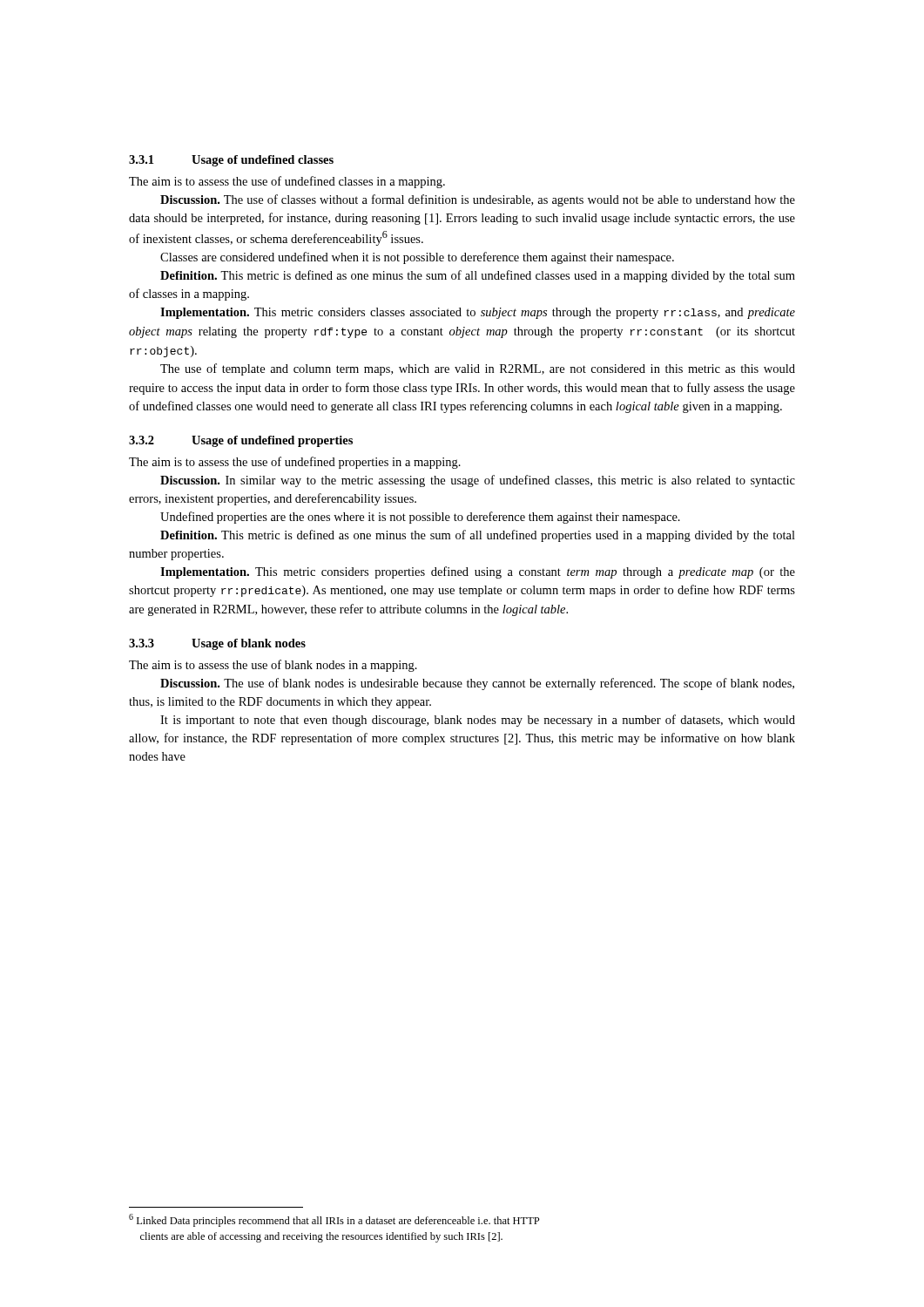The height and width of the screenshot is (1307, 924).
Task: Select the passage starting "6 Linked Data principles recommend that all"
Action: click(x=334, y=1227)
